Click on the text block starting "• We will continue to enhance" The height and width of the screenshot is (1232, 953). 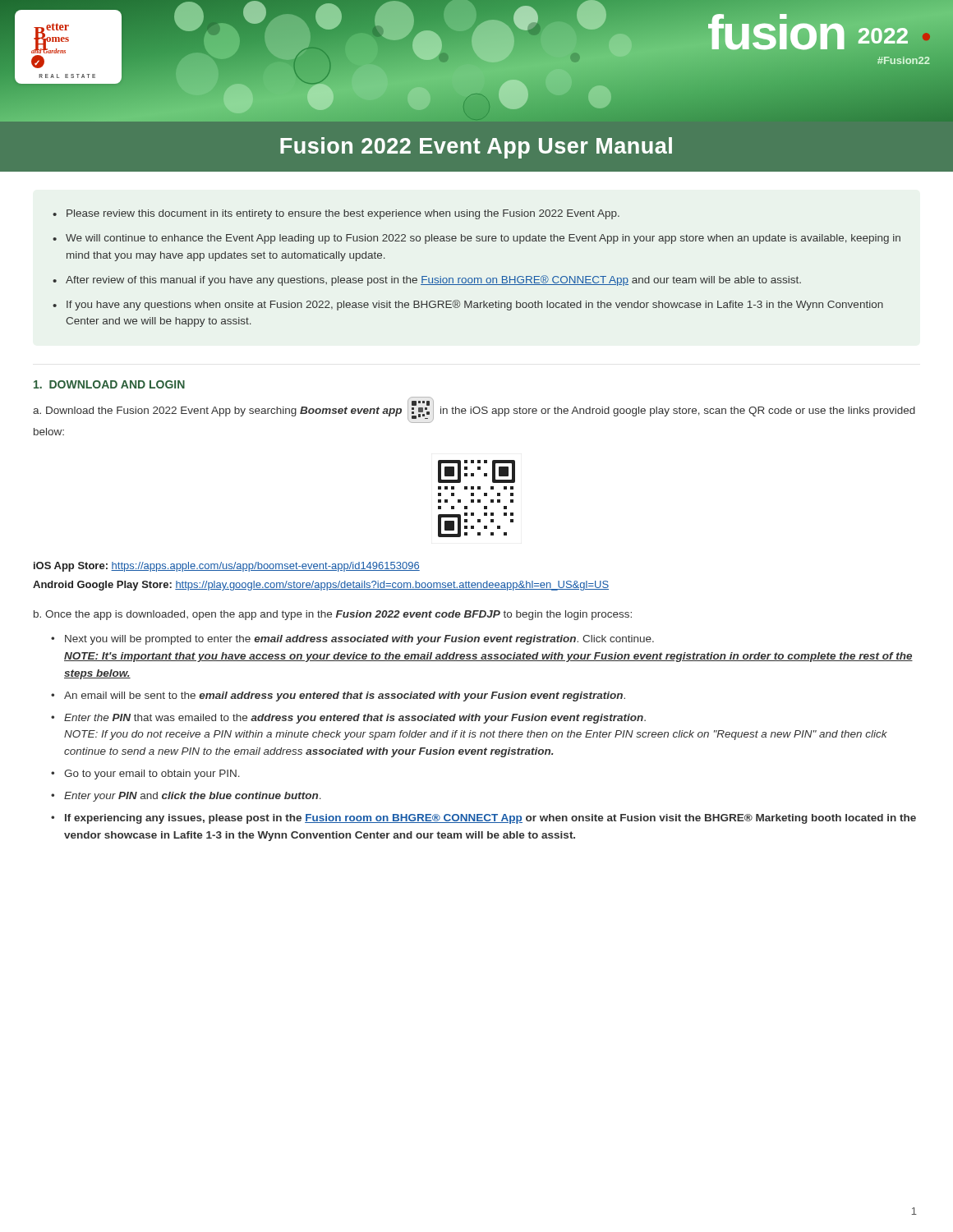[x=477, y=245]
